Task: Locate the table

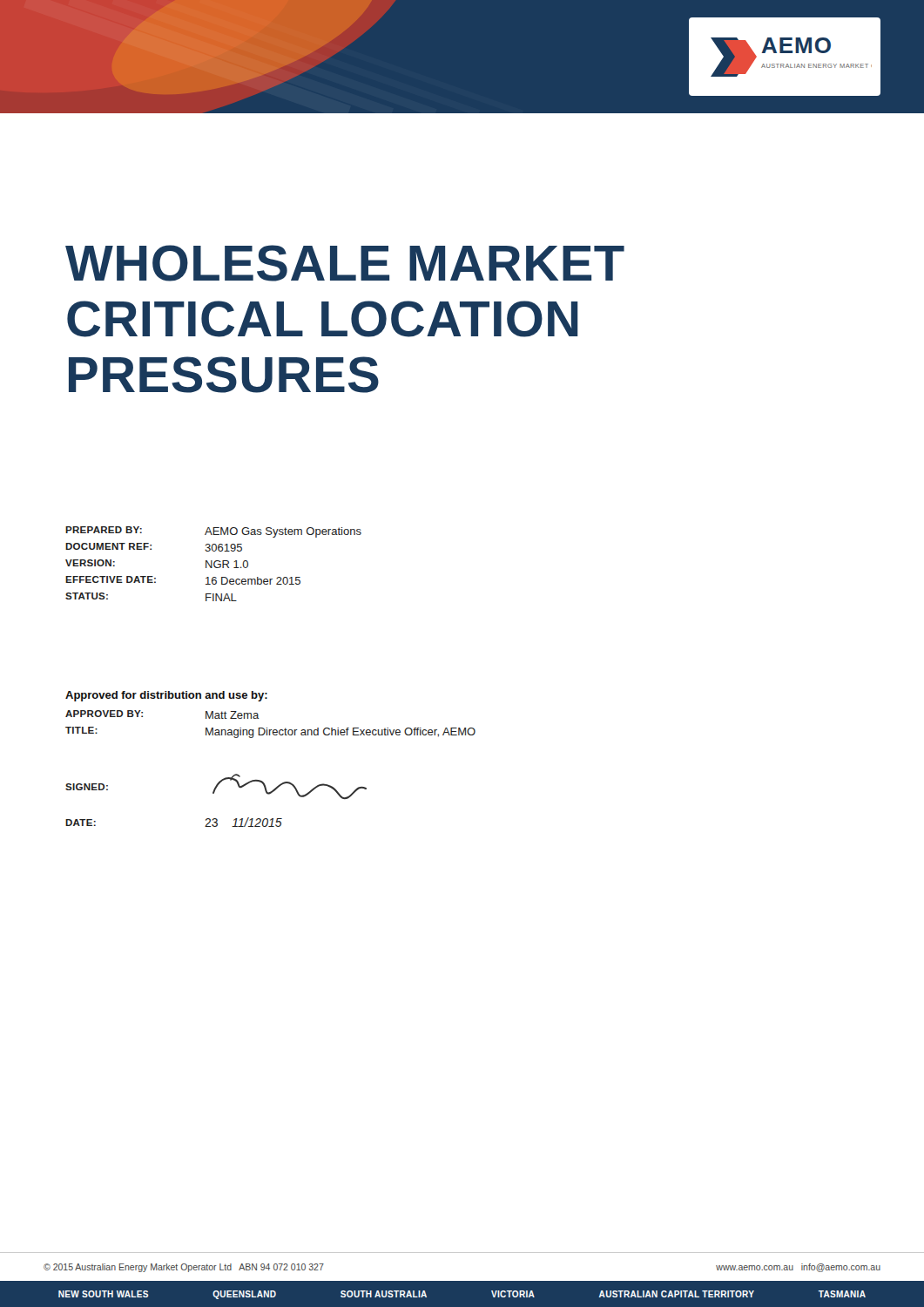Action: tap(283, 564)
